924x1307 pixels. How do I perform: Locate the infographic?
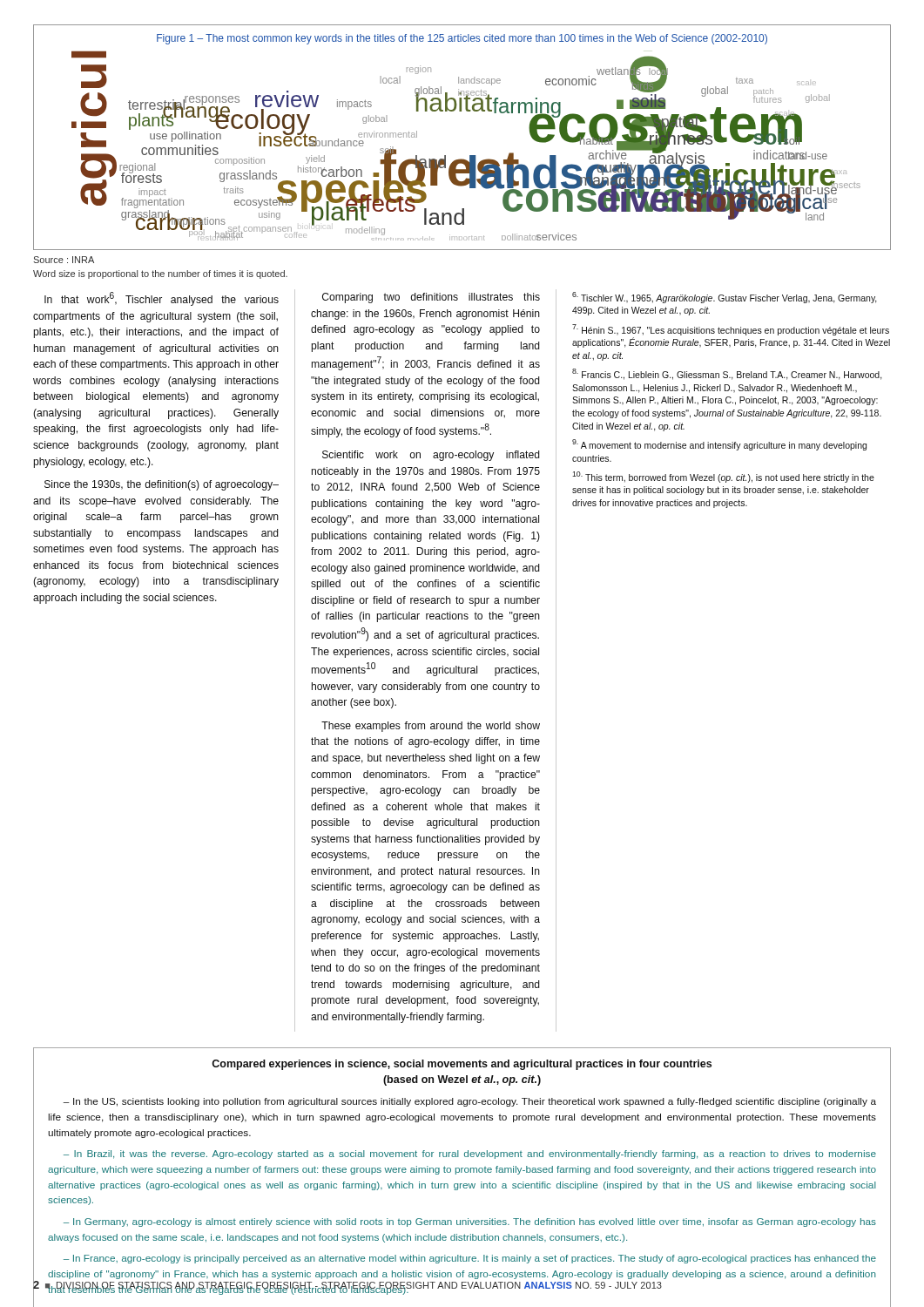(x=462, y=137)
